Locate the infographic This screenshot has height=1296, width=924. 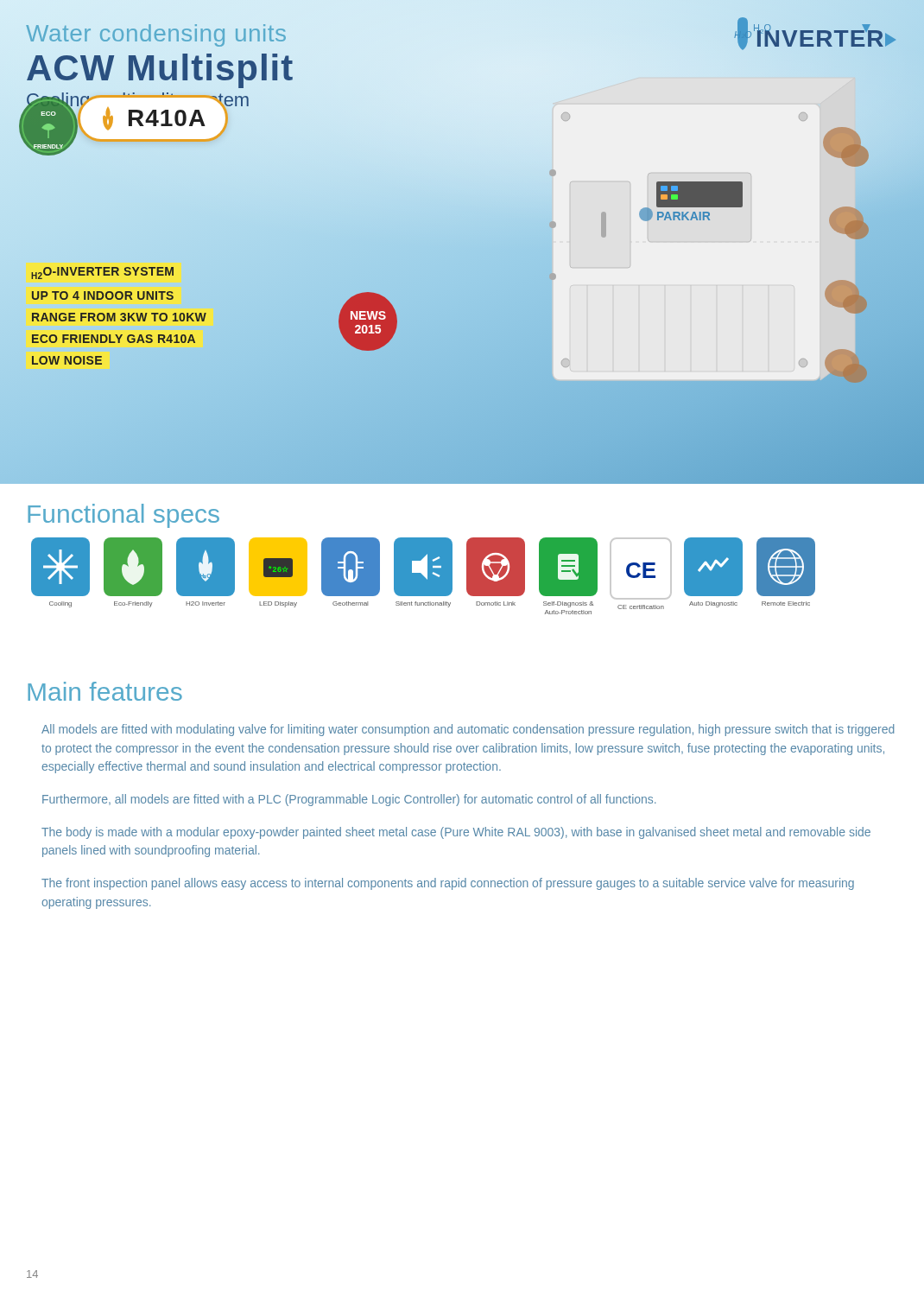tap(462, 577)
